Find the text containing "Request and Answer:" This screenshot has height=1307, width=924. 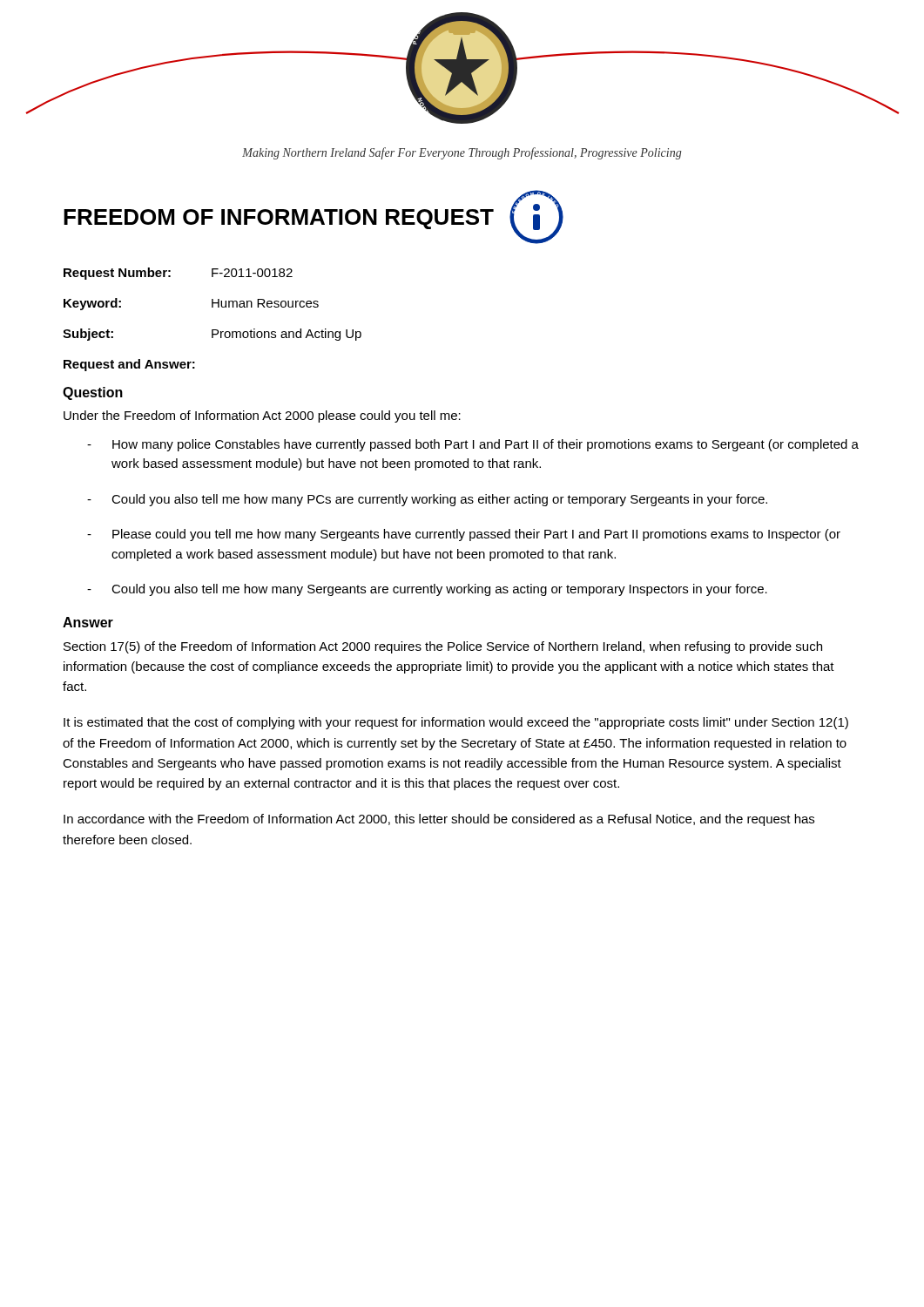(129, 364)
